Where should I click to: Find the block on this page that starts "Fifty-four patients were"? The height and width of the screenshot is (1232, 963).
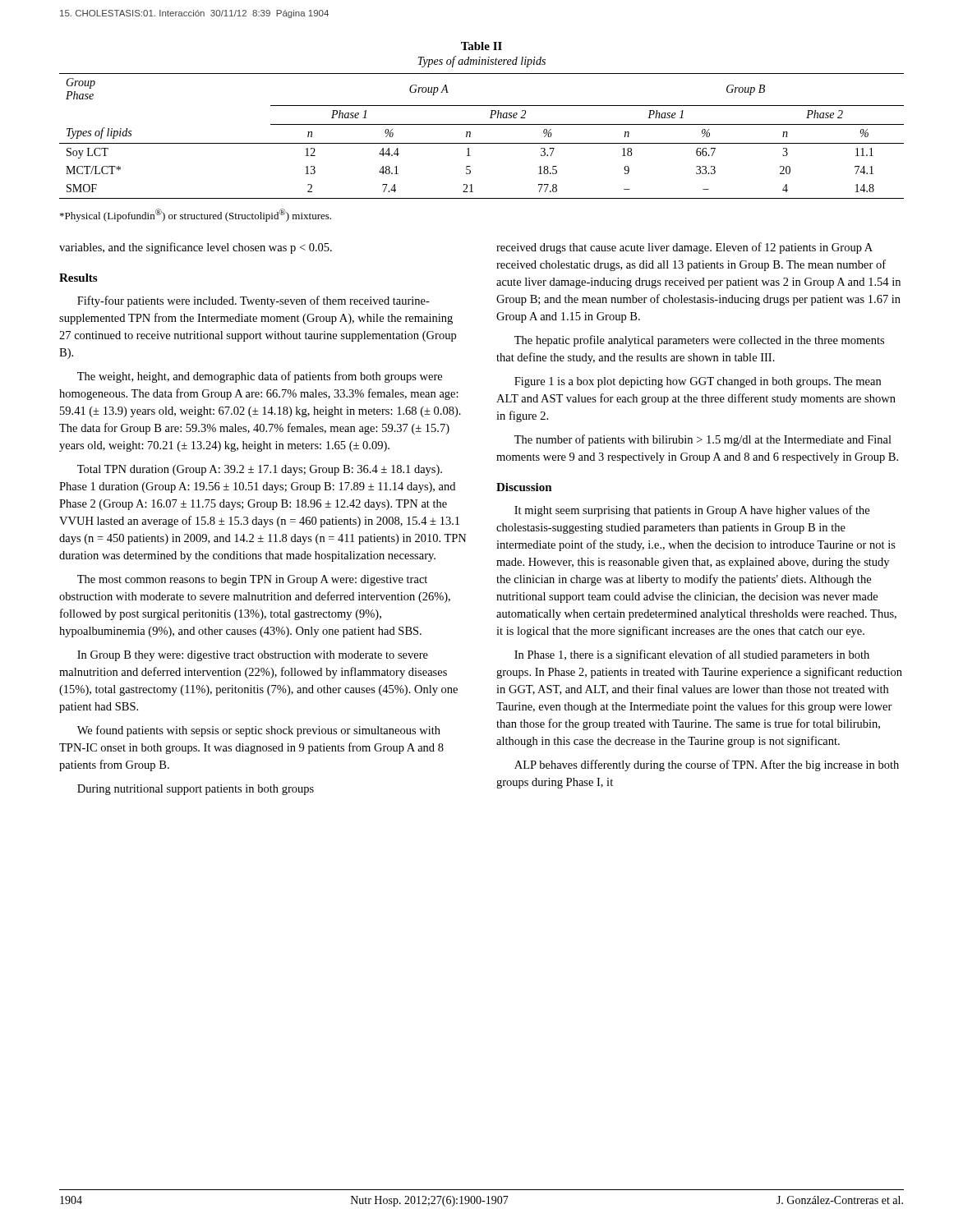[x=263, y=545]
